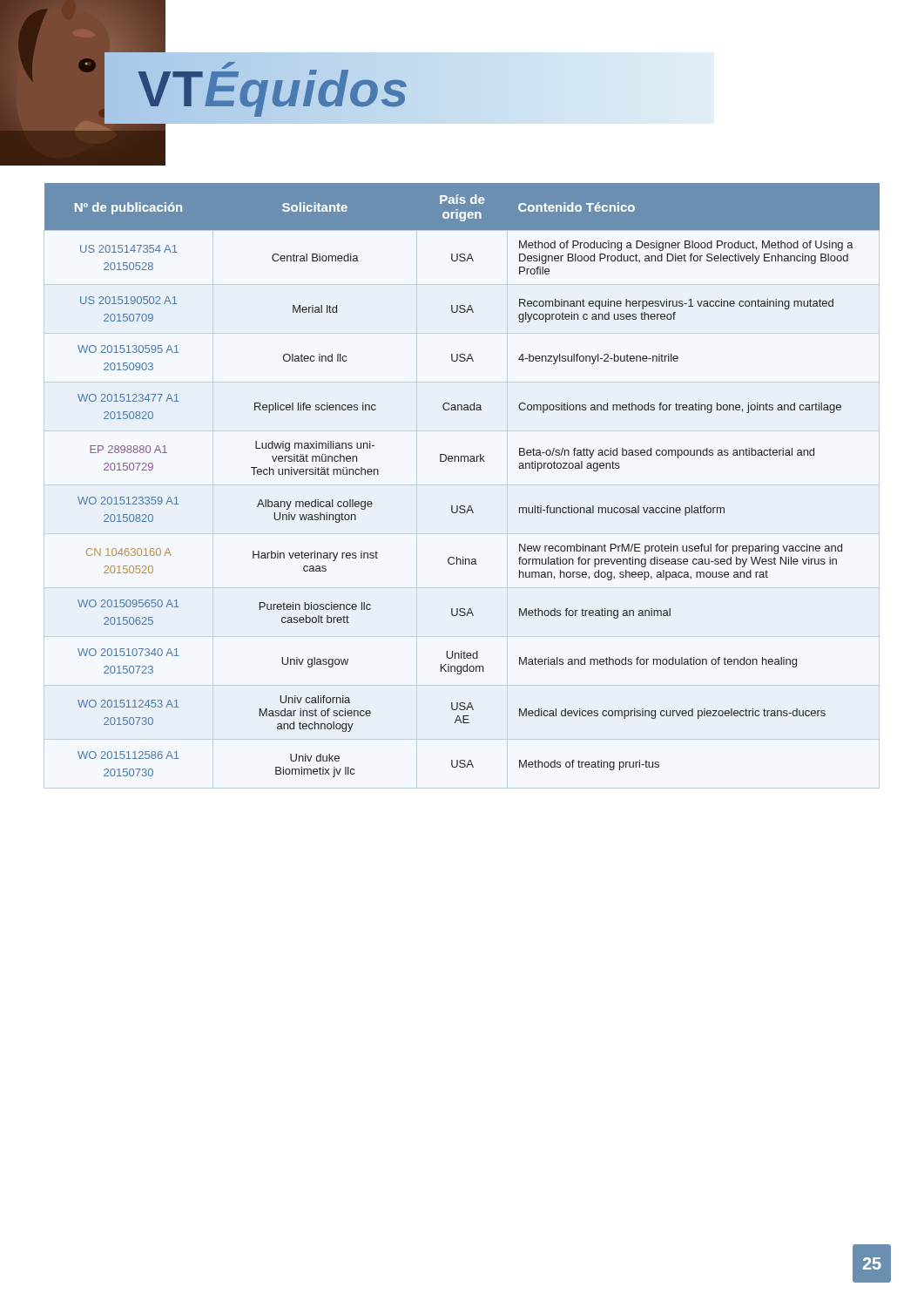Click on the table containing "Univ duke Biomimetix jv"
The width and height of the screenshot is (924, 1307).
462,486
